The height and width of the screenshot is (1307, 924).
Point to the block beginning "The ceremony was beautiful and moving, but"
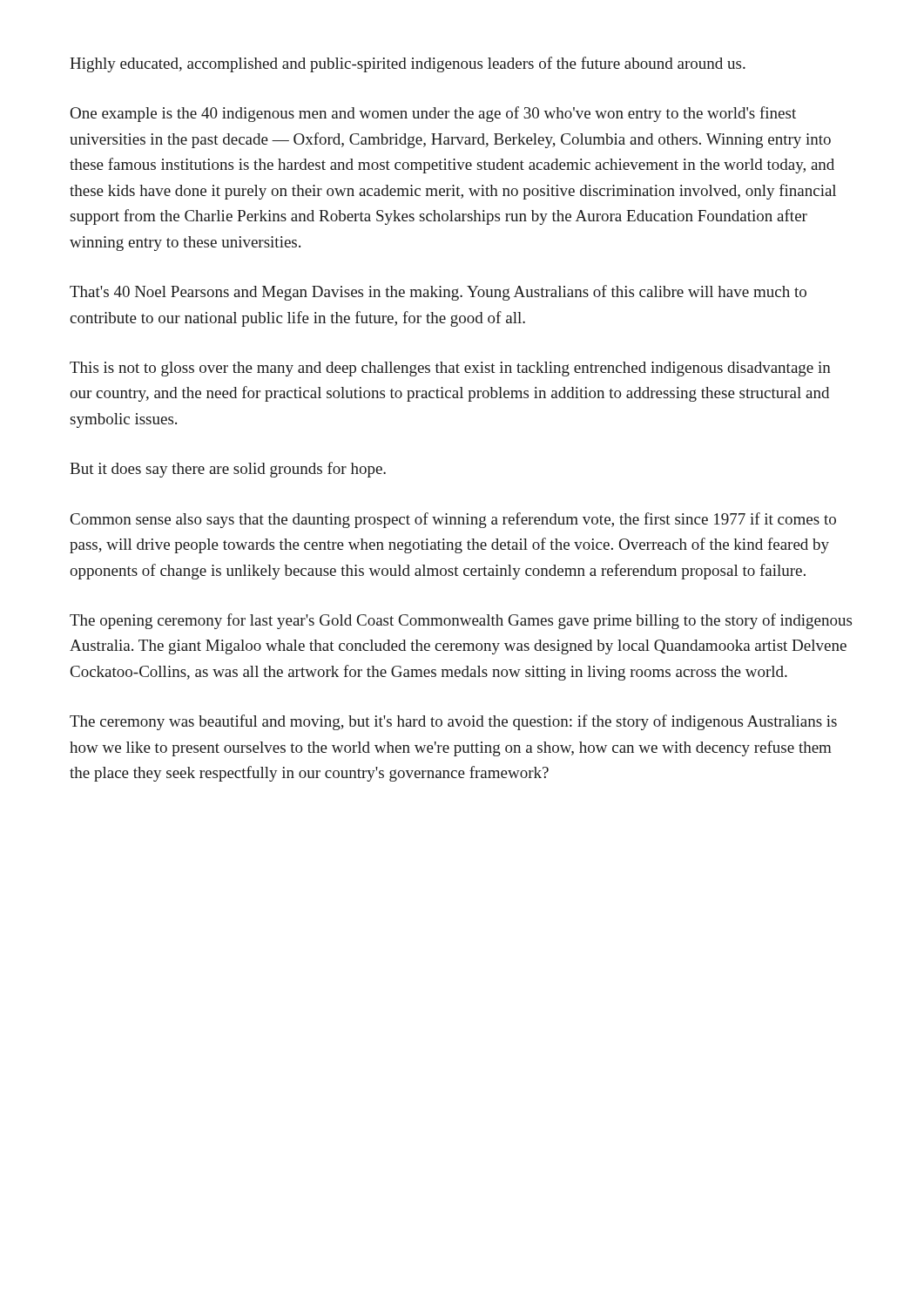pyautogui.click(x=453, y=747)
